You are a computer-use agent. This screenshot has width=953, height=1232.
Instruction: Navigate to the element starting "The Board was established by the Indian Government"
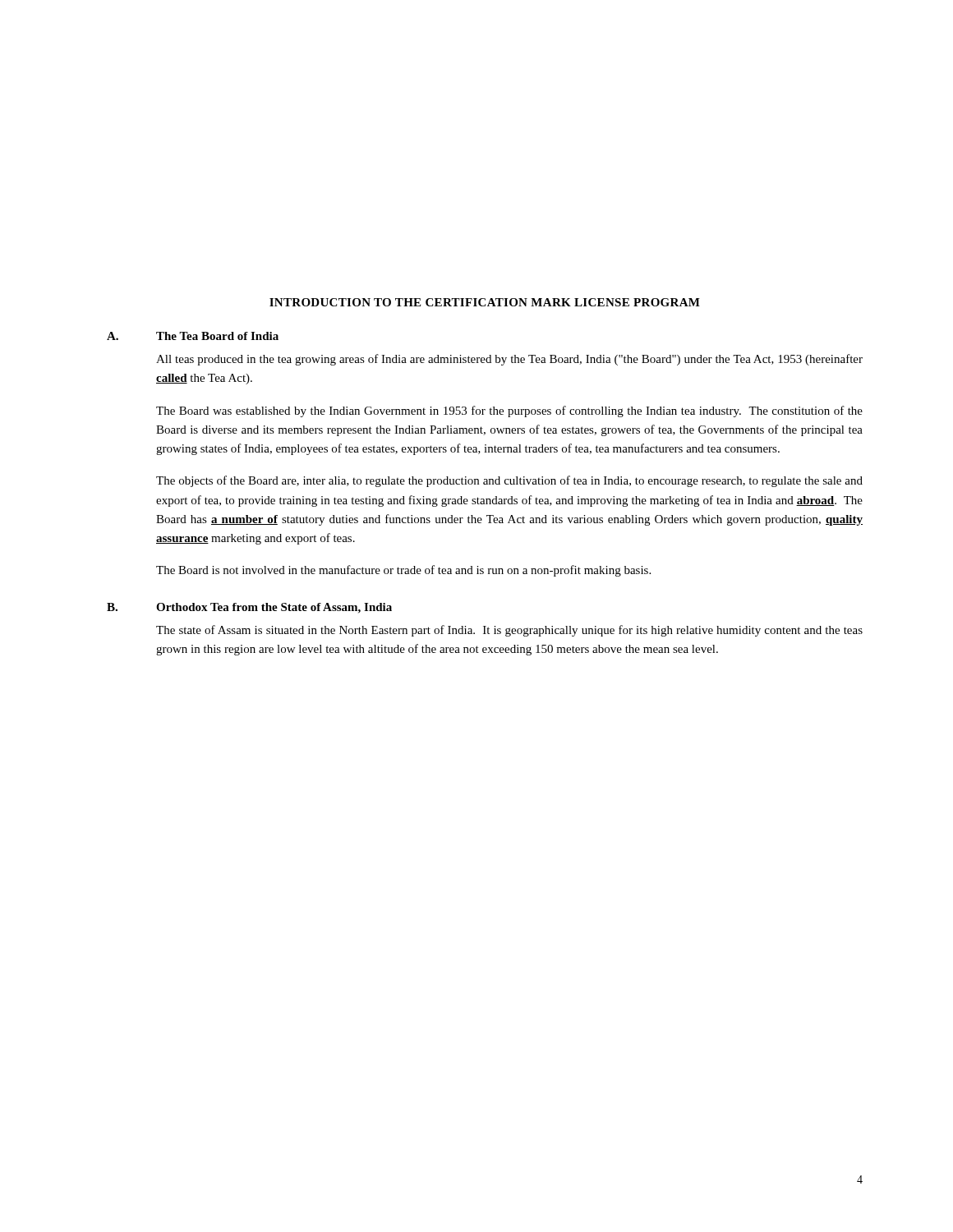pos(509,429)
